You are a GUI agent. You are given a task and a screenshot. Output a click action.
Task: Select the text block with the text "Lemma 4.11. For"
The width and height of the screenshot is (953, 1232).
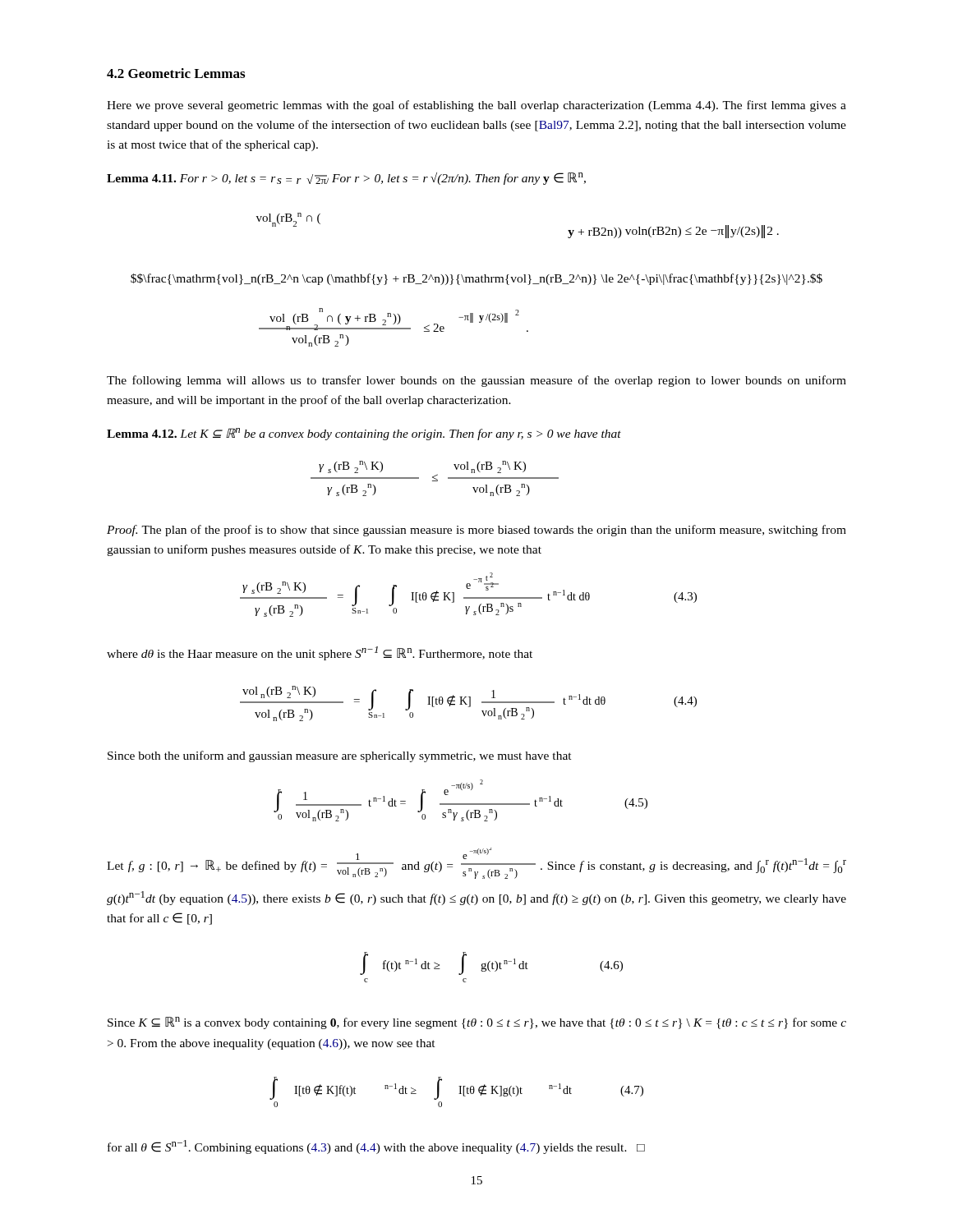pos(347,178)
